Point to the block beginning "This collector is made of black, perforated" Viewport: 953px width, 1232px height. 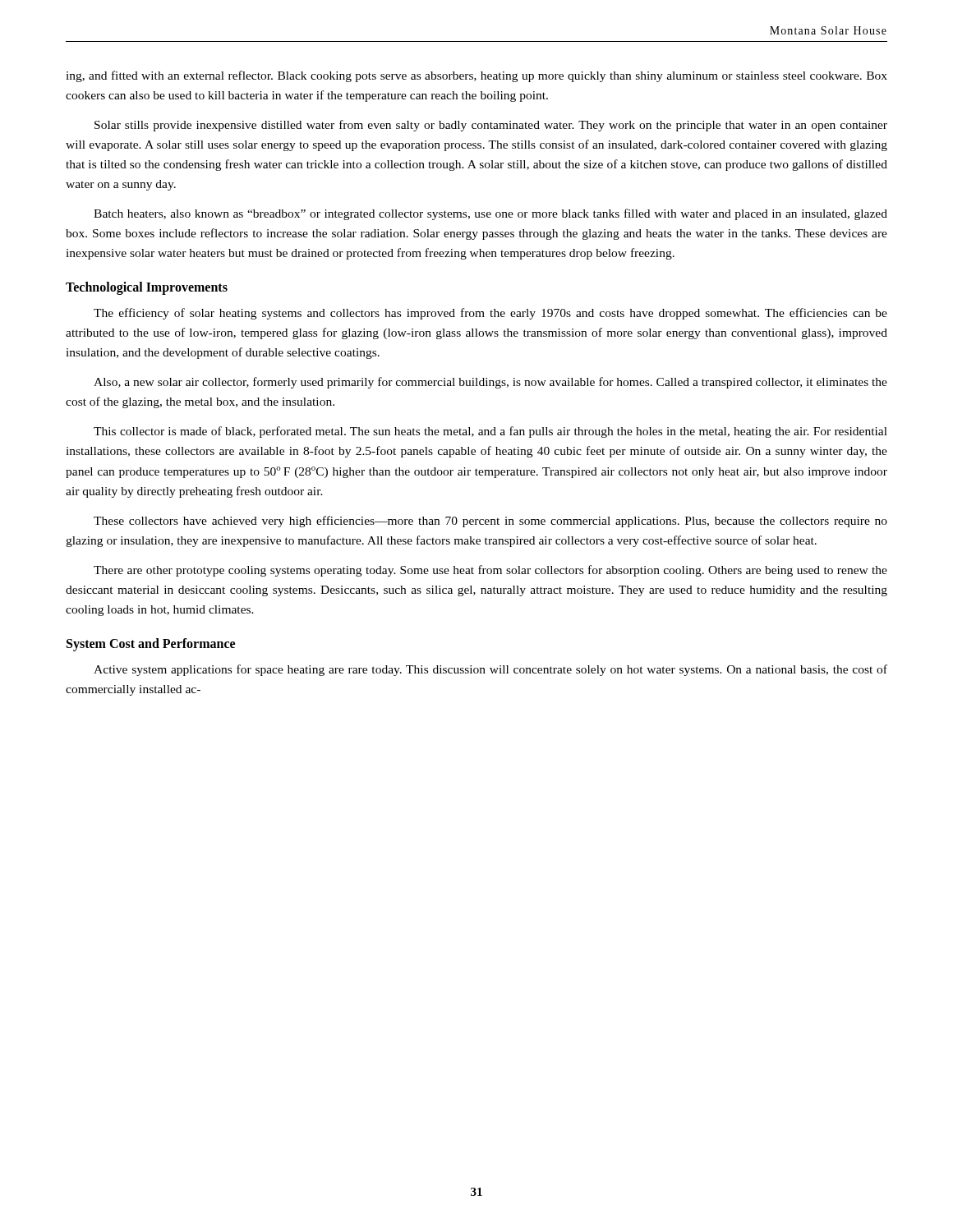pyautogui.click(x=476, y=461)
